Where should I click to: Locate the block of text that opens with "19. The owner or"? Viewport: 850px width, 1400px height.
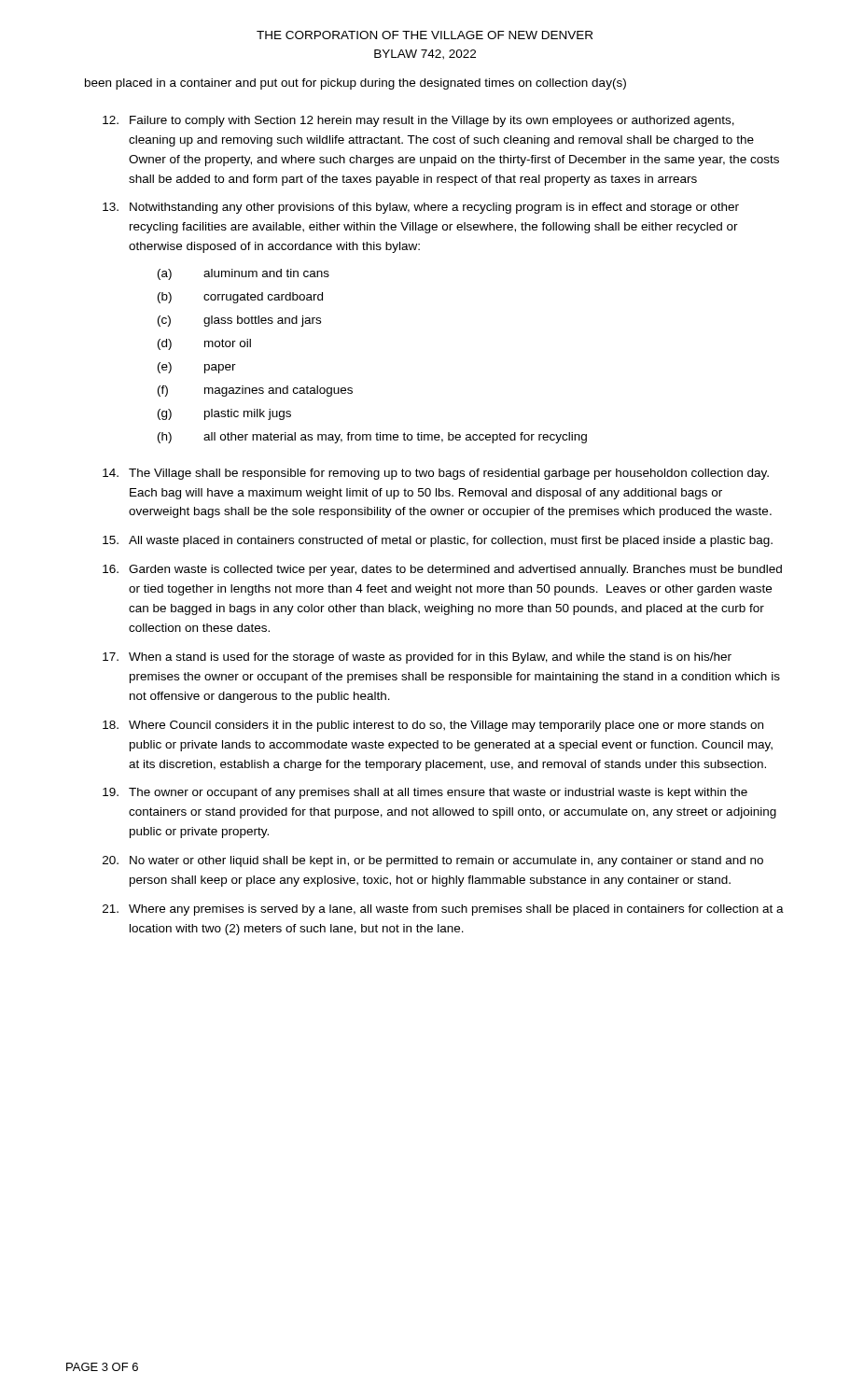[434, 813]
